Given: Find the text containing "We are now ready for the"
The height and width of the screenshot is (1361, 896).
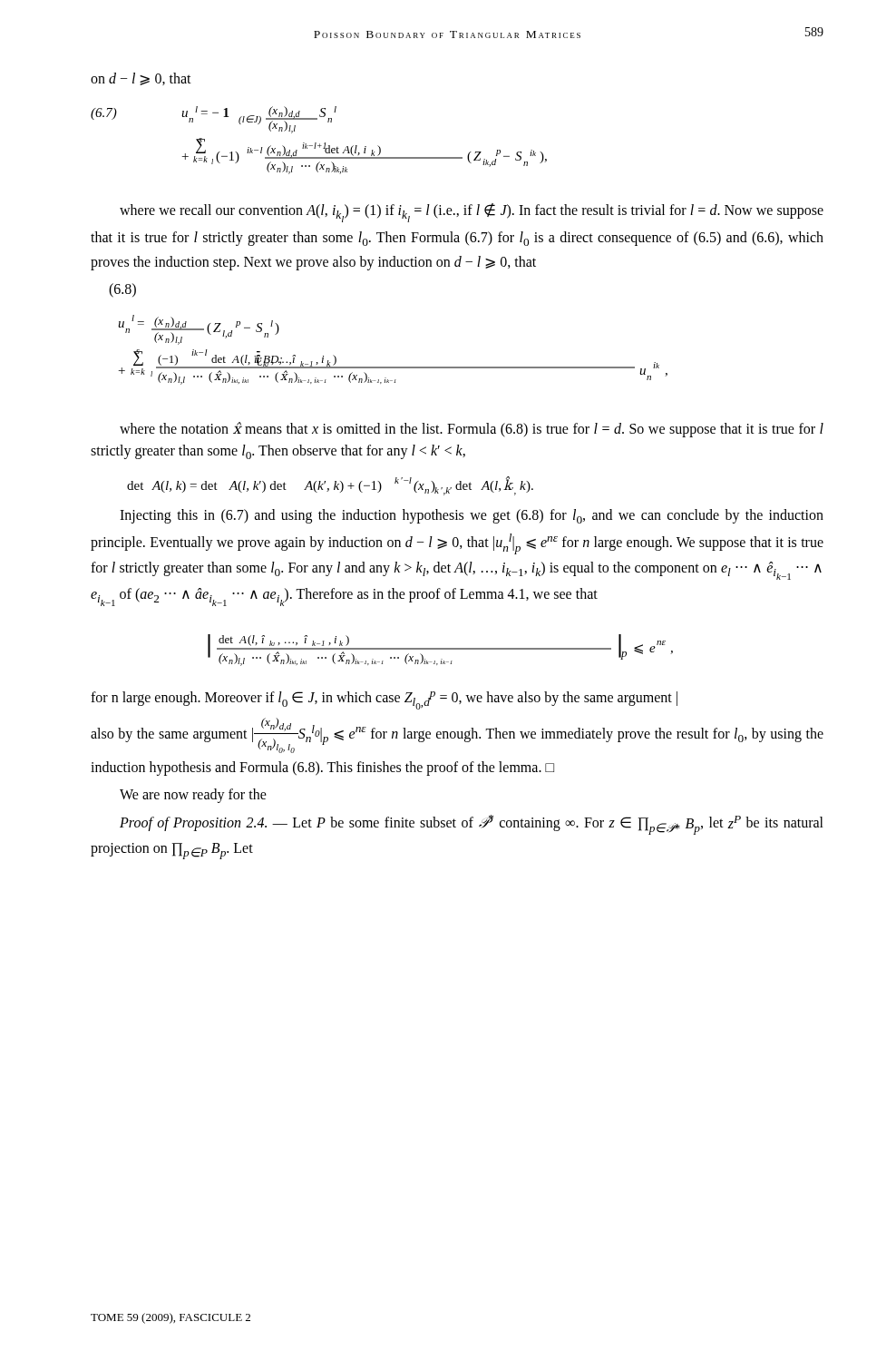Looking at the screenshot, I should coord(193,796).
